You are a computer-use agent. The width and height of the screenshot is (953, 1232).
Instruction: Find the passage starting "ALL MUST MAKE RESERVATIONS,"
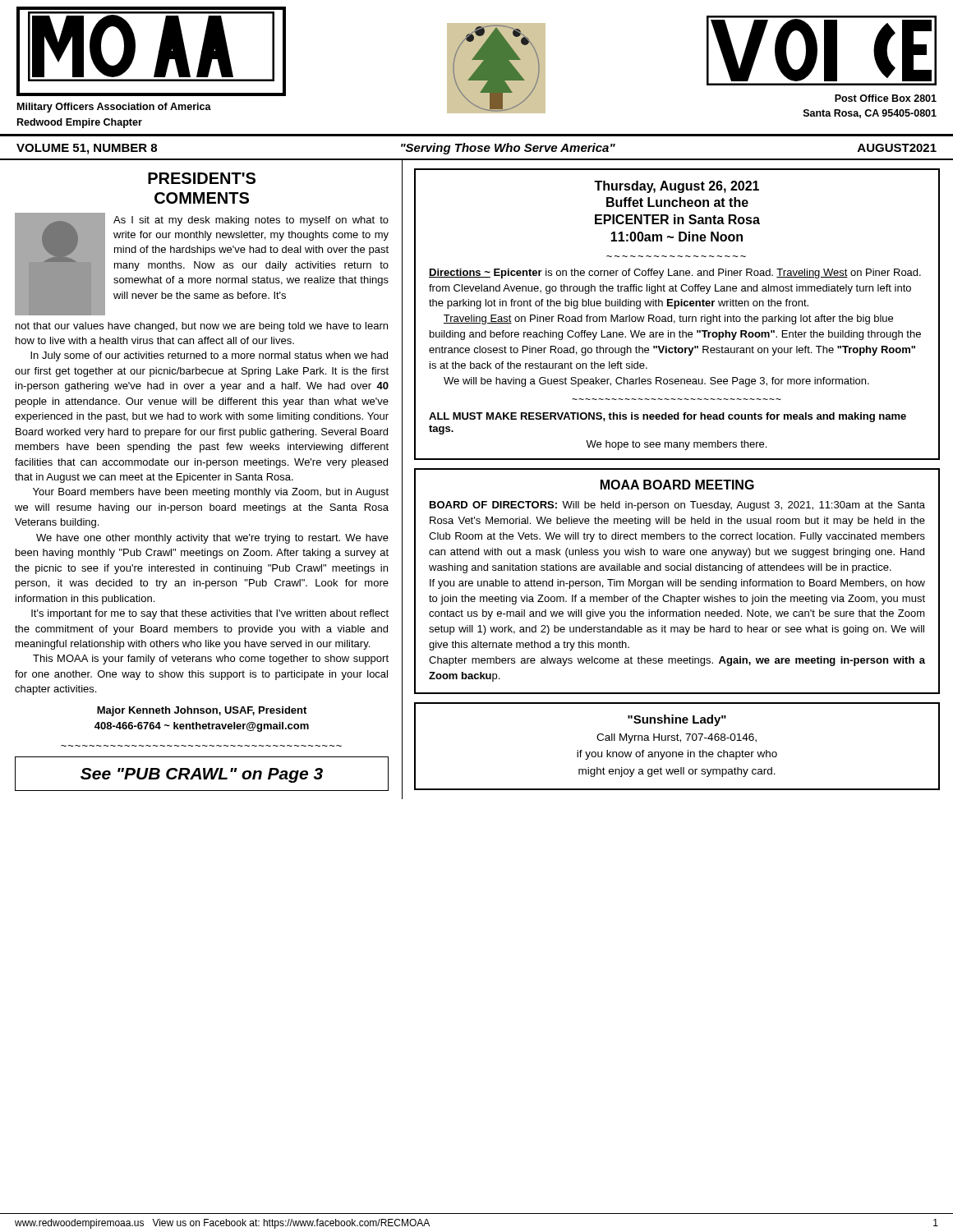point(668,423)
